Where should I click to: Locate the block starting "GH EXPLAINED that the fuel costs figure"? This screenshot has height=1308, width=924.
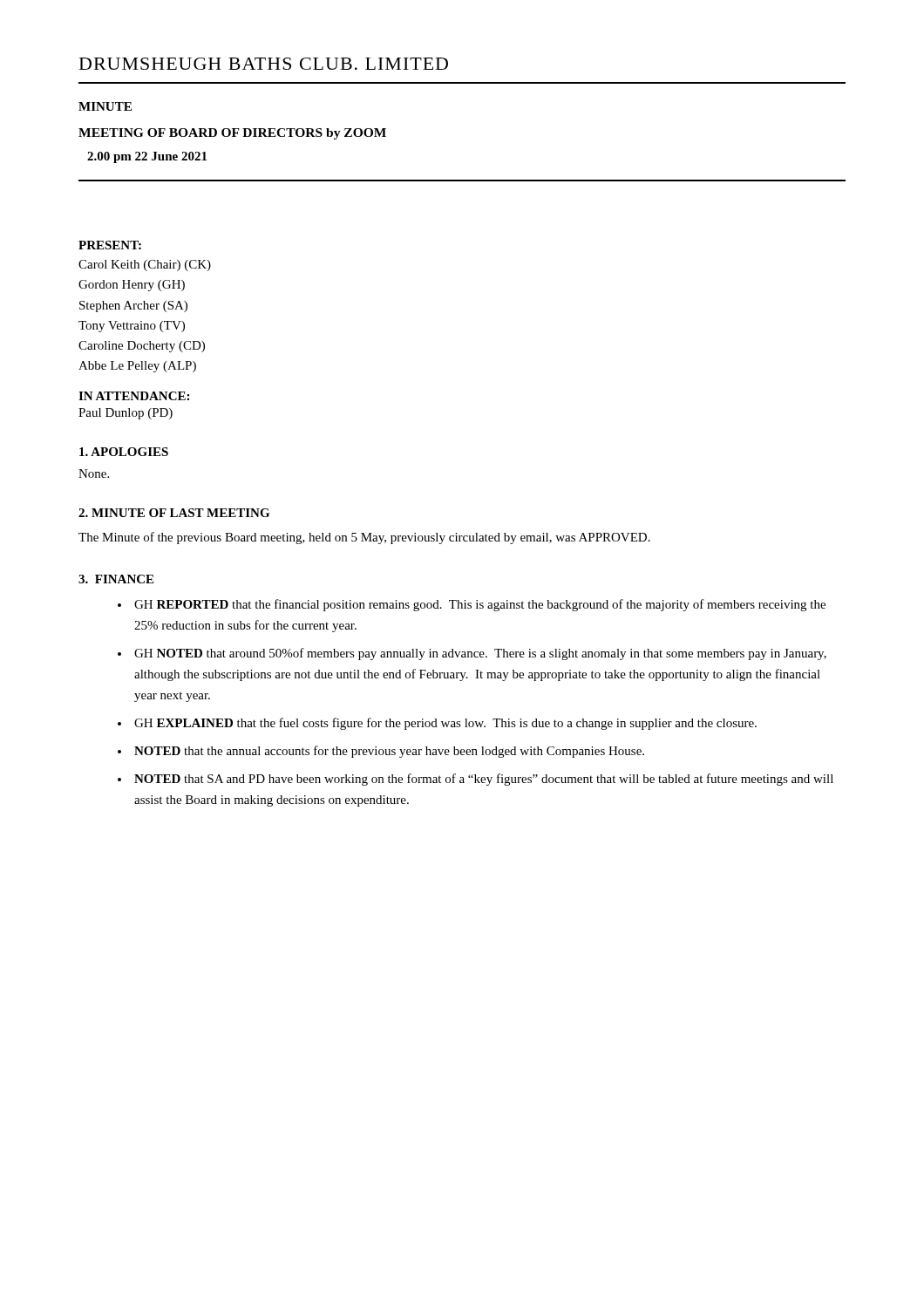point(446,723)
